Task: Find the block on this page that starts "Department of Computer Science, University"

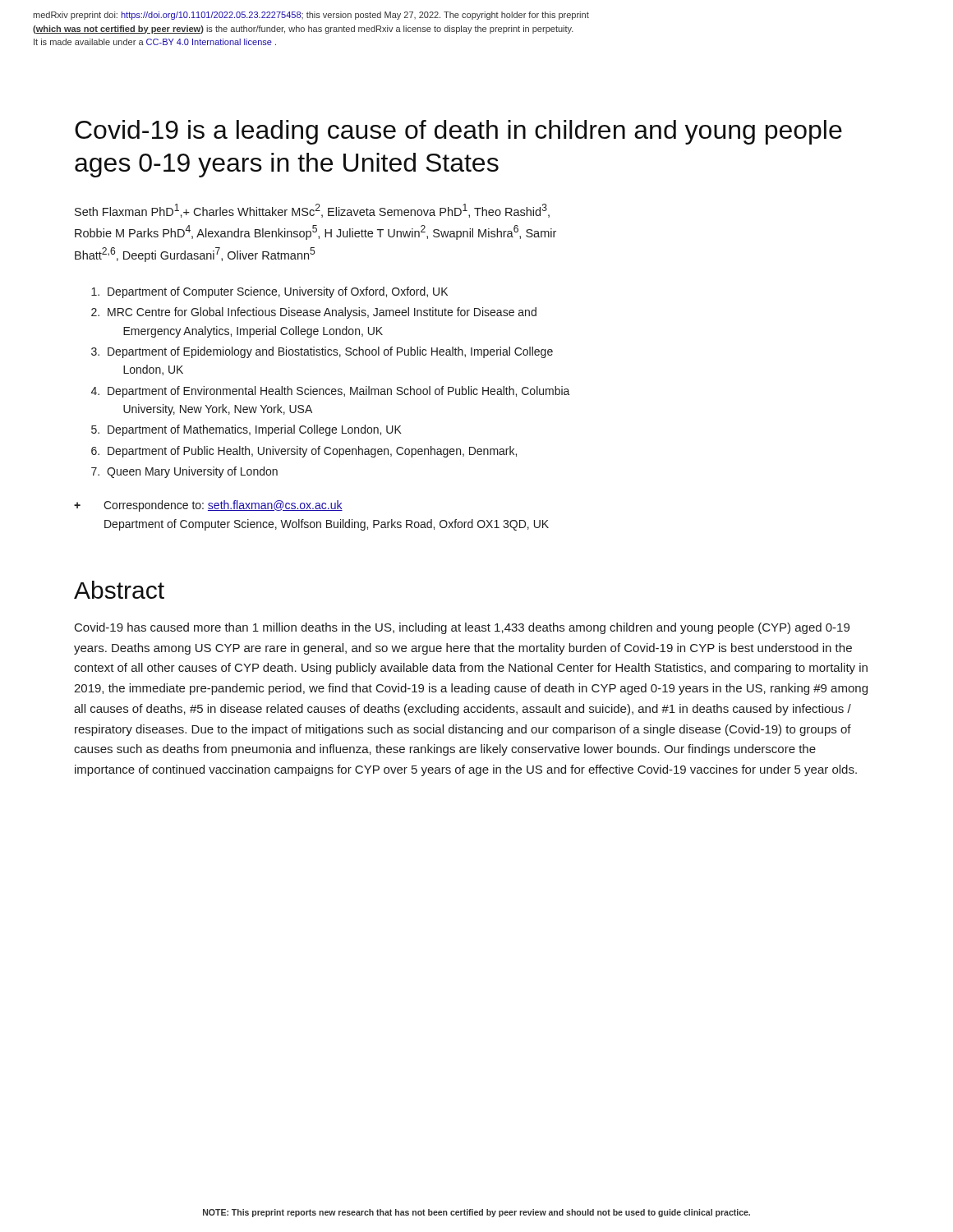Action: (x=278, y=291)
